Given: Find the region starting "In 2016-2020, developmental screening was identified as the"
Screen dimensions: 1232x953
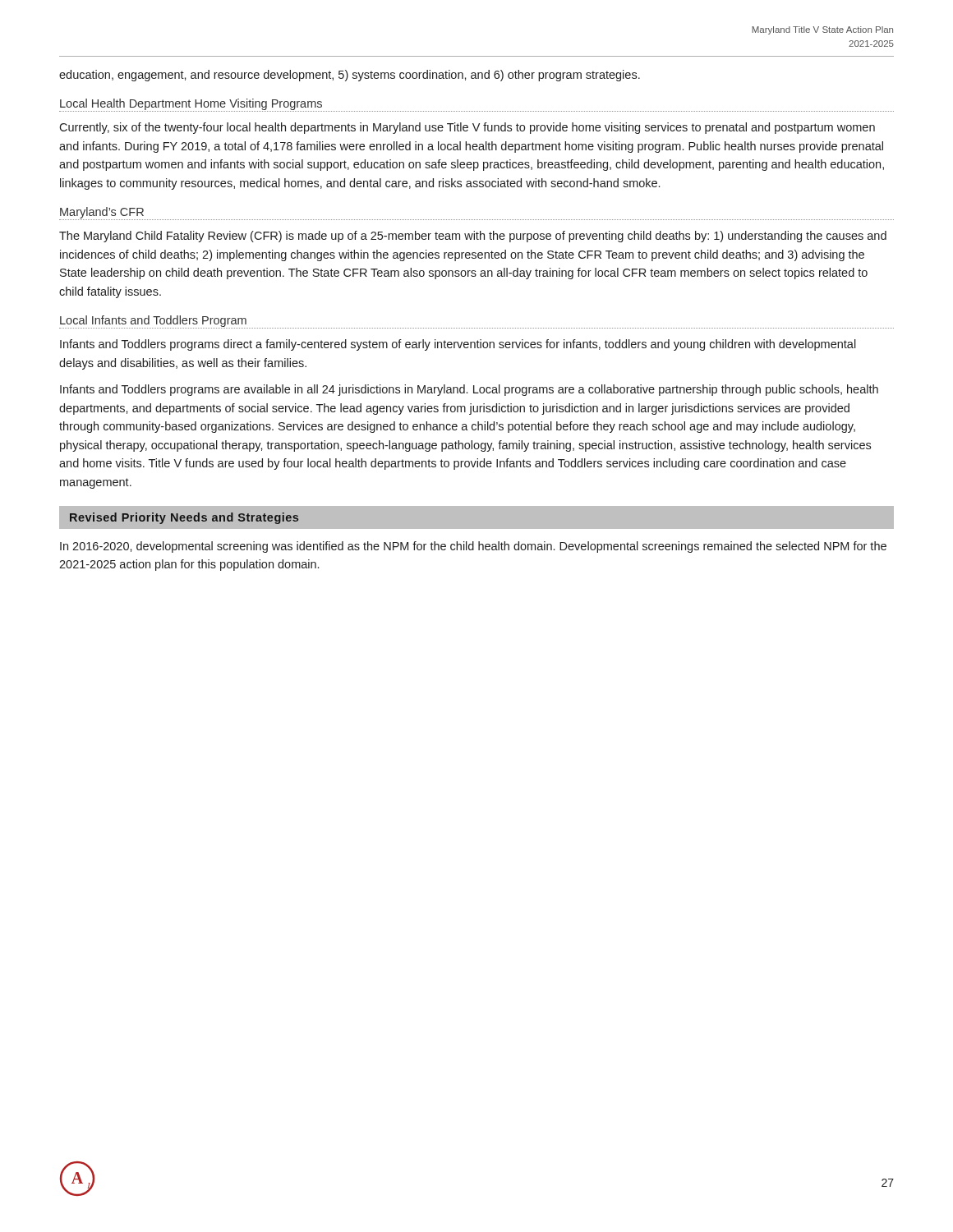Looking at the screenshot, I should point(473,555).
